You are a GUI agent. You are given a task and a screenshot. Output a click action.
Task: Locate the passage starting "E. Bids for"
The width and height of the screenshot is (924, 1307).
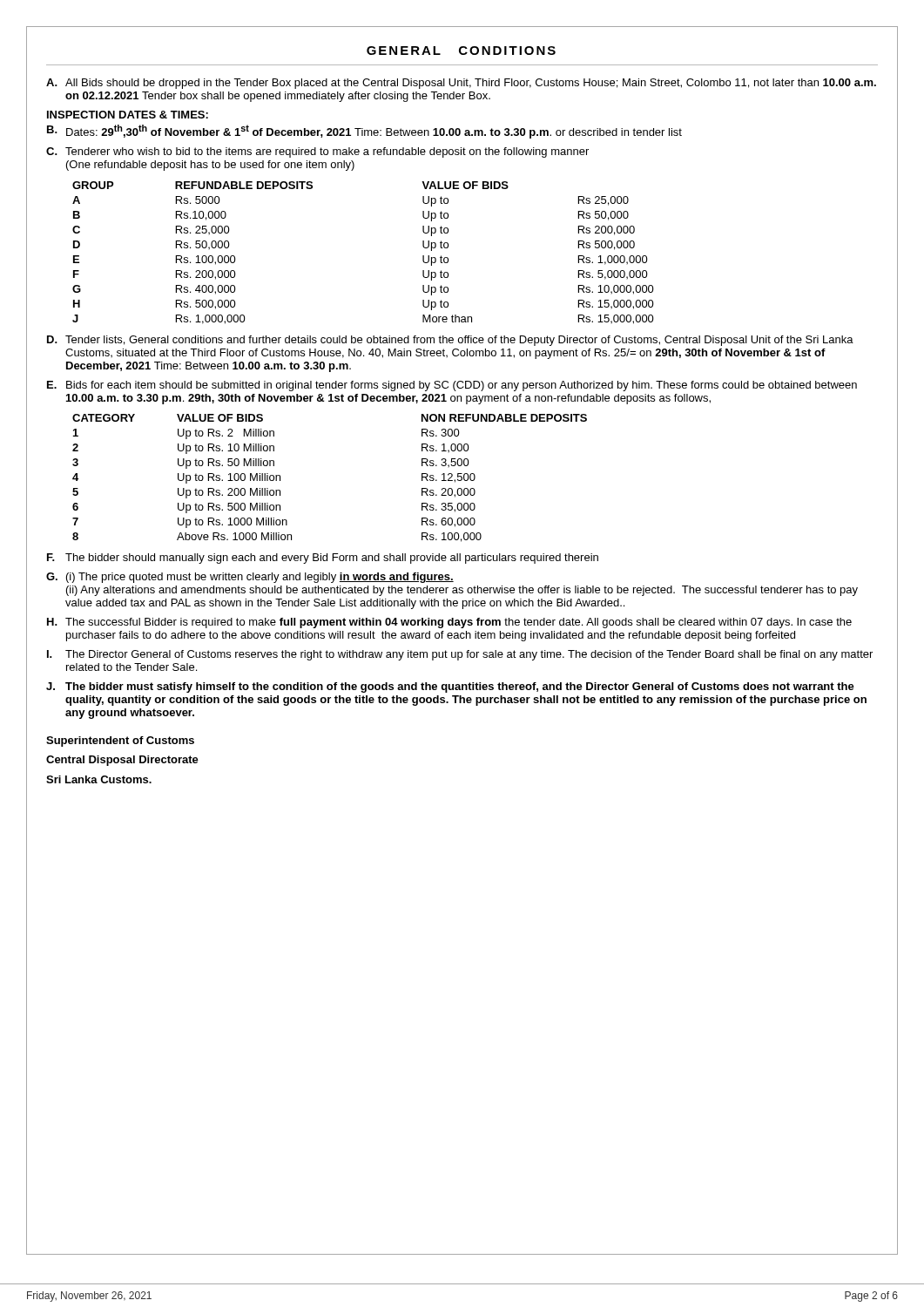click(462, 392)
